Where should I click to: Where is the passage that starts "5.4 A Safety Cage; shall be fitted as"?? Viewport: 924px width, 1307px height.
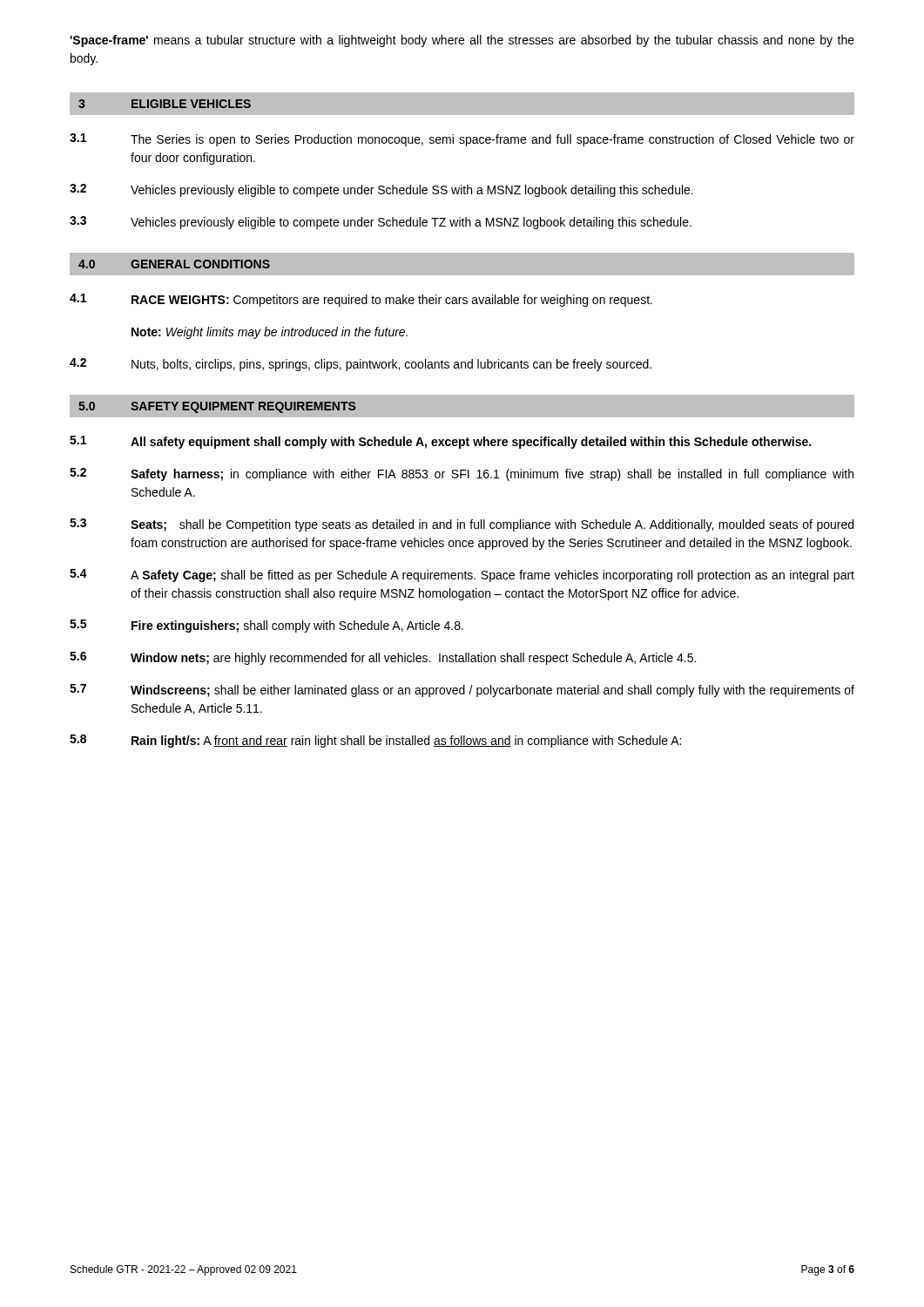pyautogui.click(x=462, y=585)
